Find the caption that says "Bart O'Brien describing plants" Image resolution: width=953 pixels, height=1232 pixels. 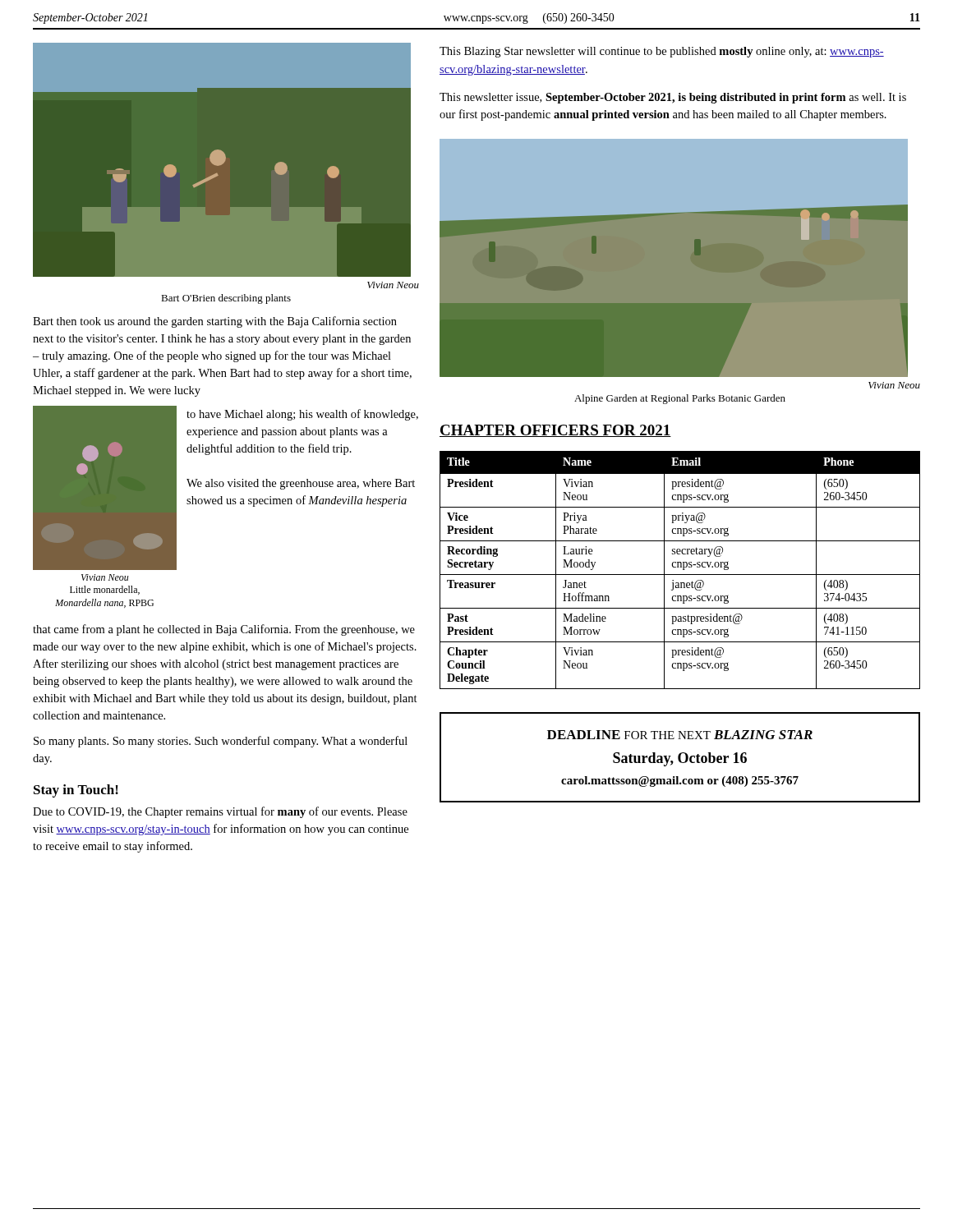pos(226,298)
